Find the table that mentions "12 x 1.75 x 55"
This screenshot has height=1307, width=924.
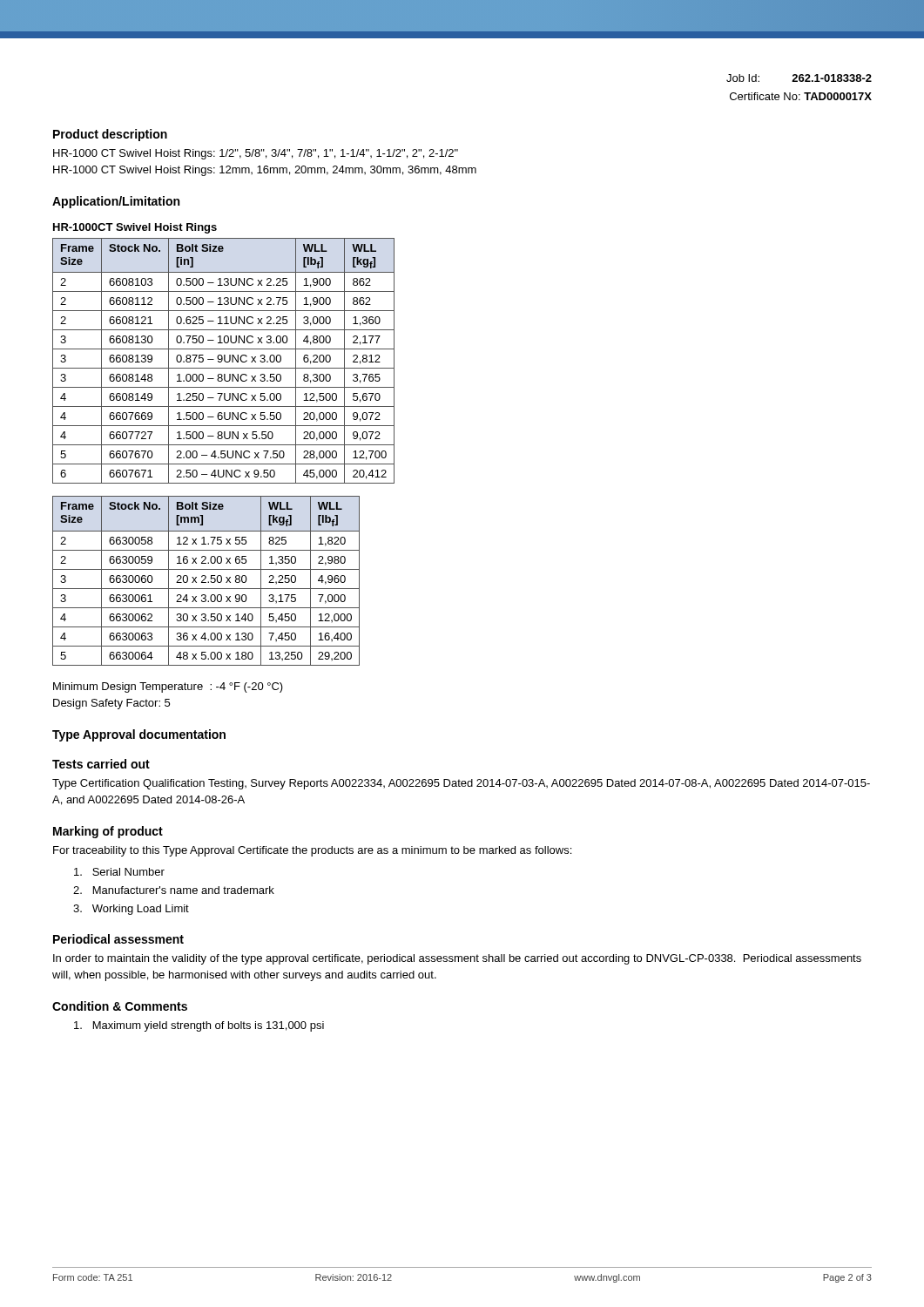pos(462,581)
